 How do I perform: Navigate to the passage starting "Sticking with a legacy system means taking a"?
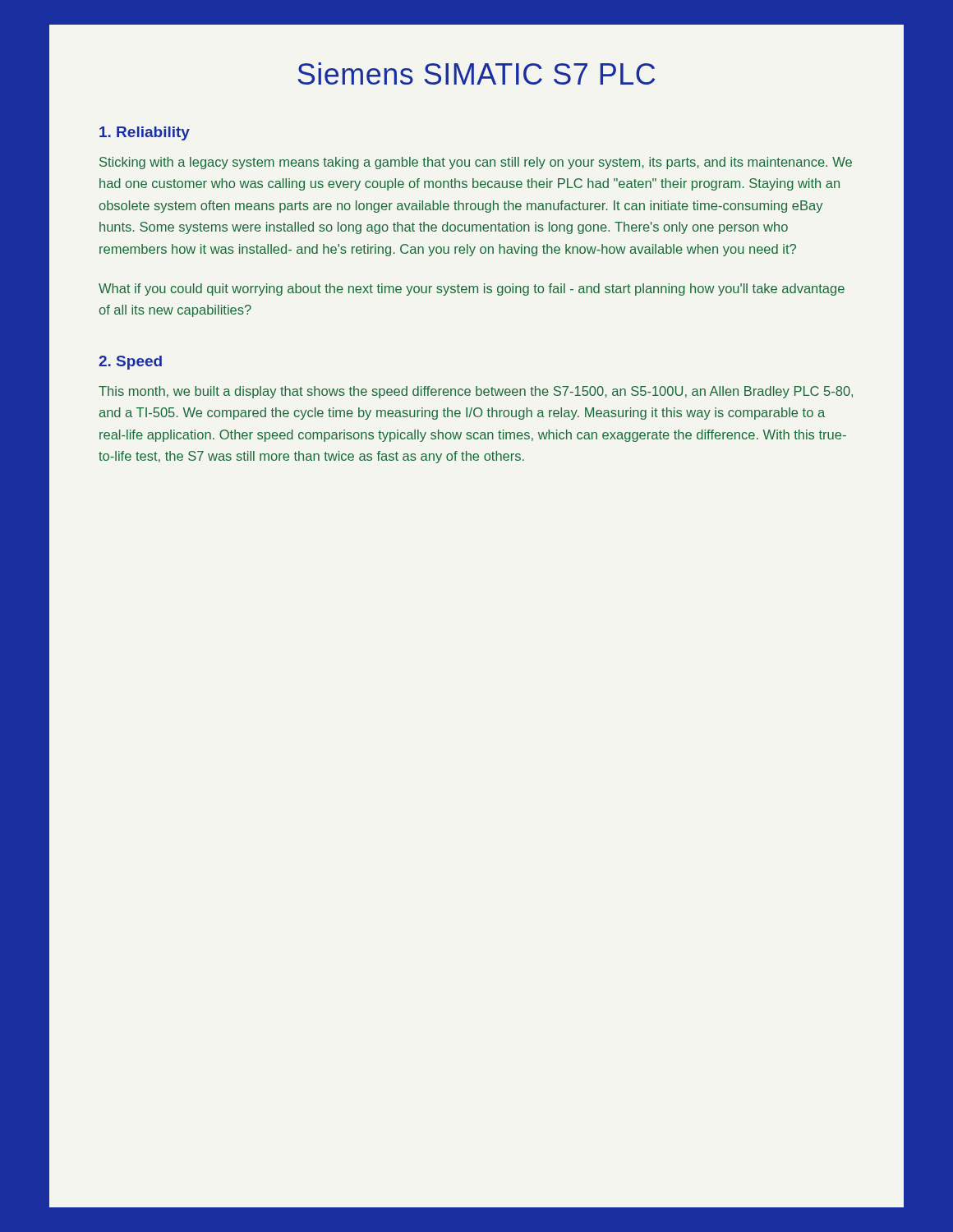pyautogui.click(x=476, y=205)
